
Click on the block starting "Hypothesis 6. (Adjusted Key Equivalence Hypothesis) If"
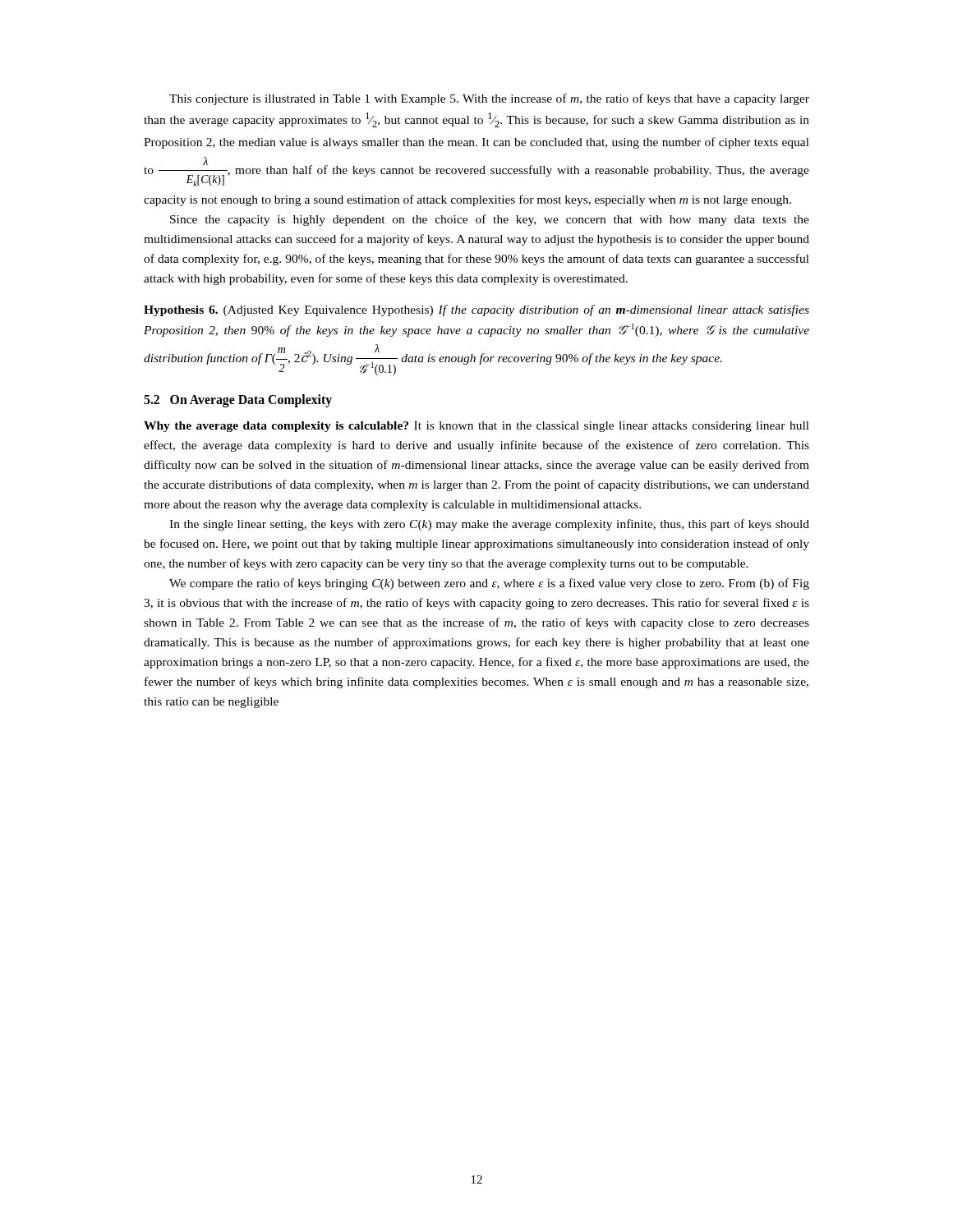476,339
